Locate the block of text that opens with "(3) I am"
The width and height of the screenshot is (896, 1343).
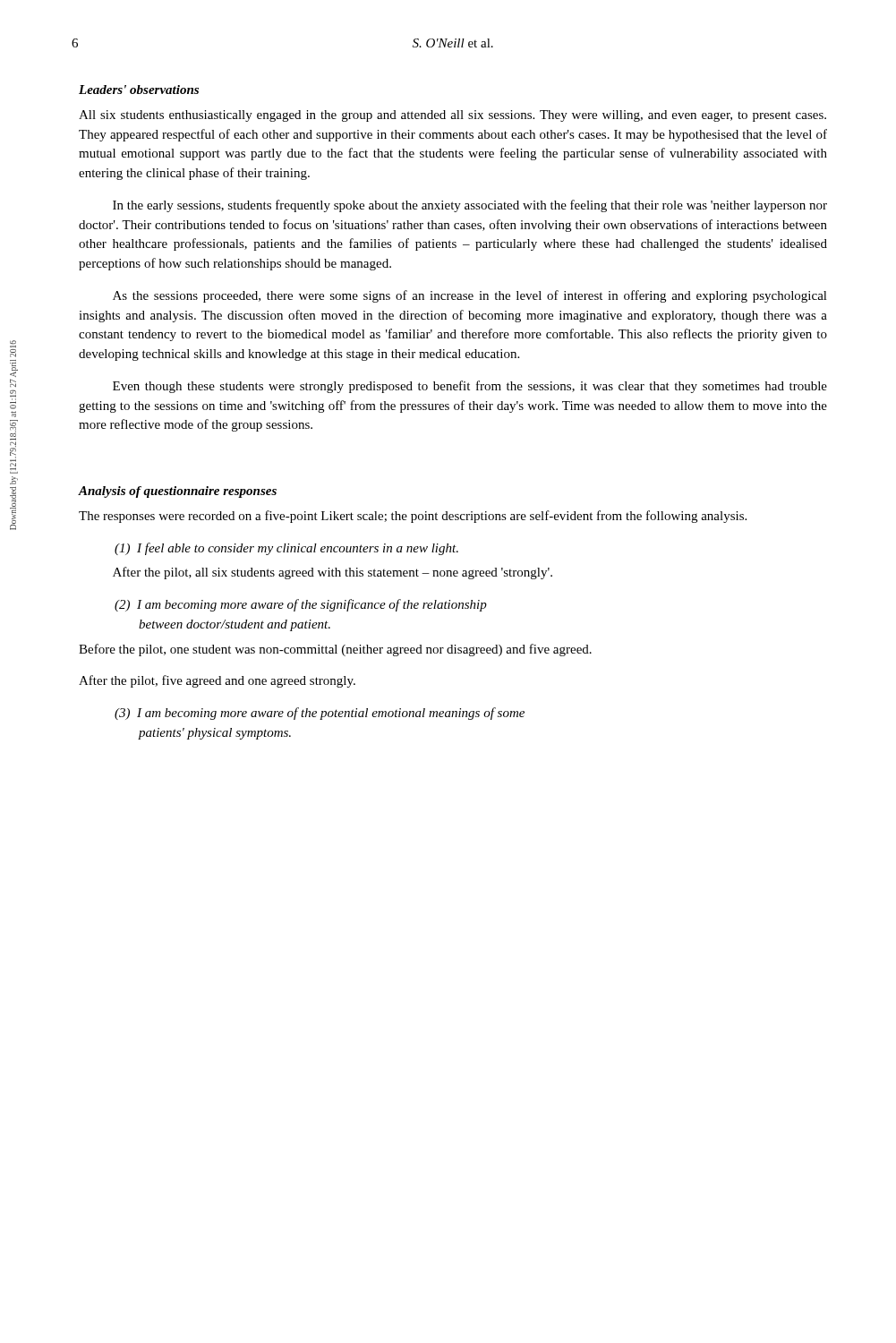[x=471, y=723]
